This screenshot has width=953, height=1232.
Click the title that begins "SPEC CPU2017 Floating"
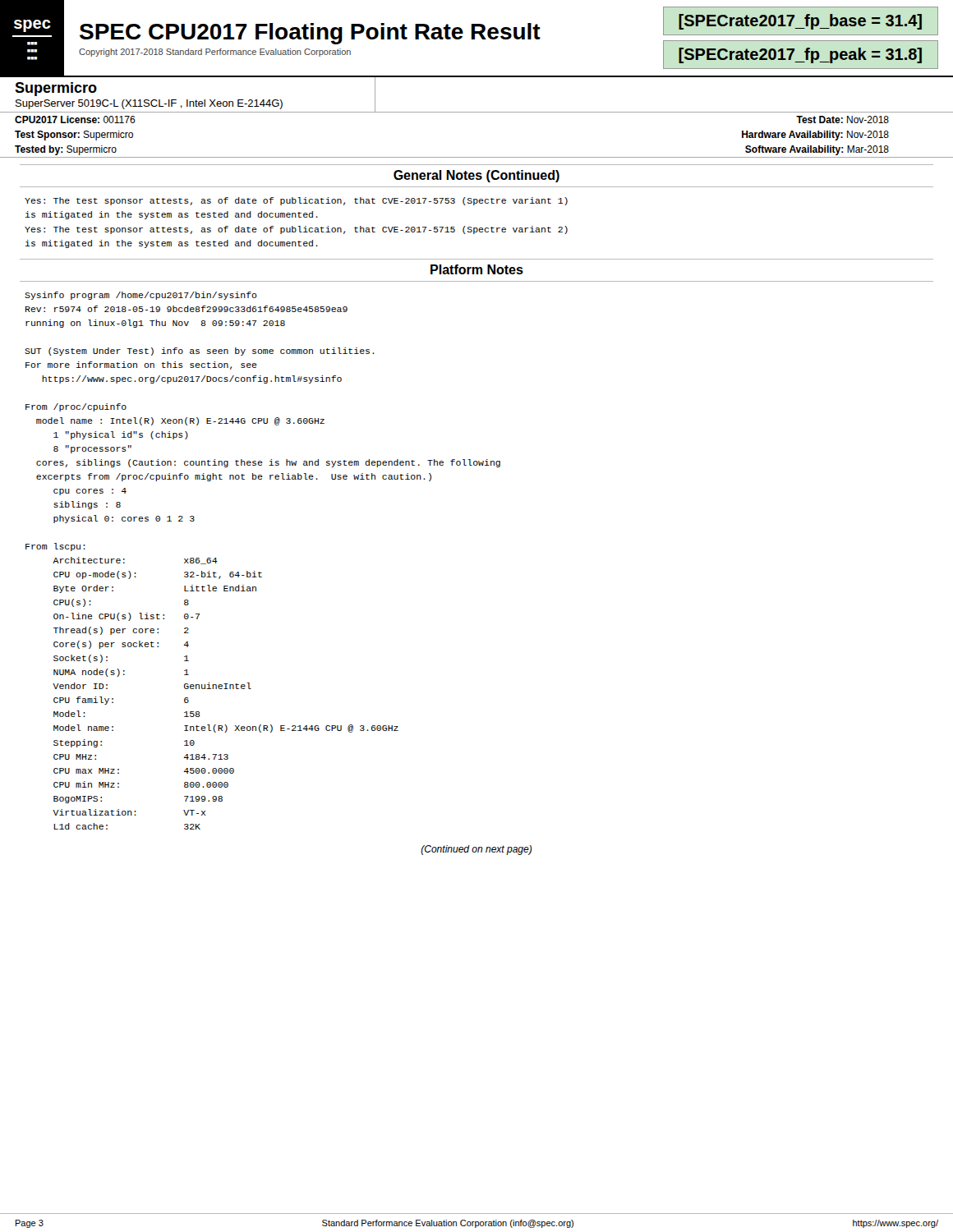pos(310,32)
